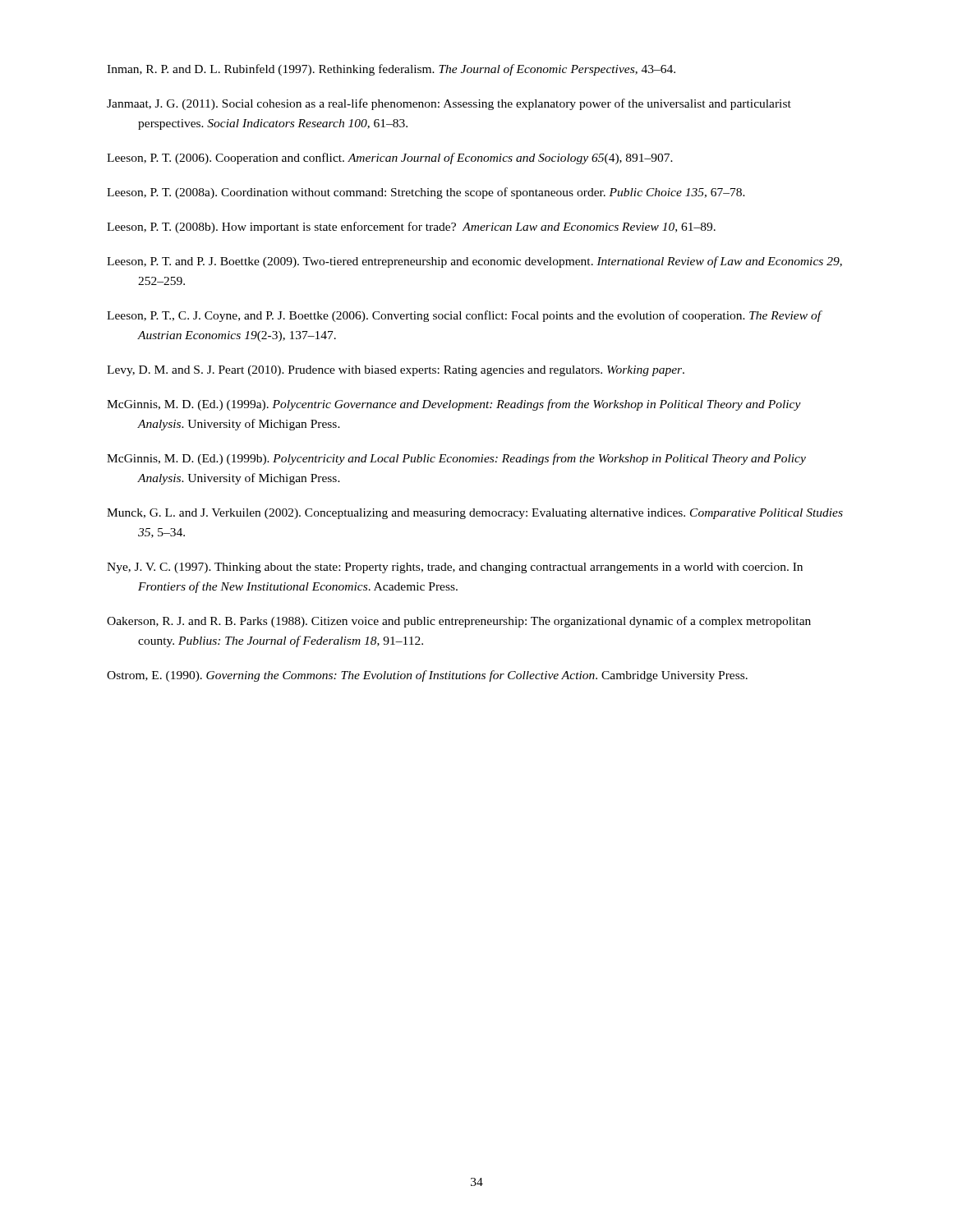
Task: Find the text starting "Leeson, P. T. (2006). Cooperation and conflict. American"
Action: [476, 158]
